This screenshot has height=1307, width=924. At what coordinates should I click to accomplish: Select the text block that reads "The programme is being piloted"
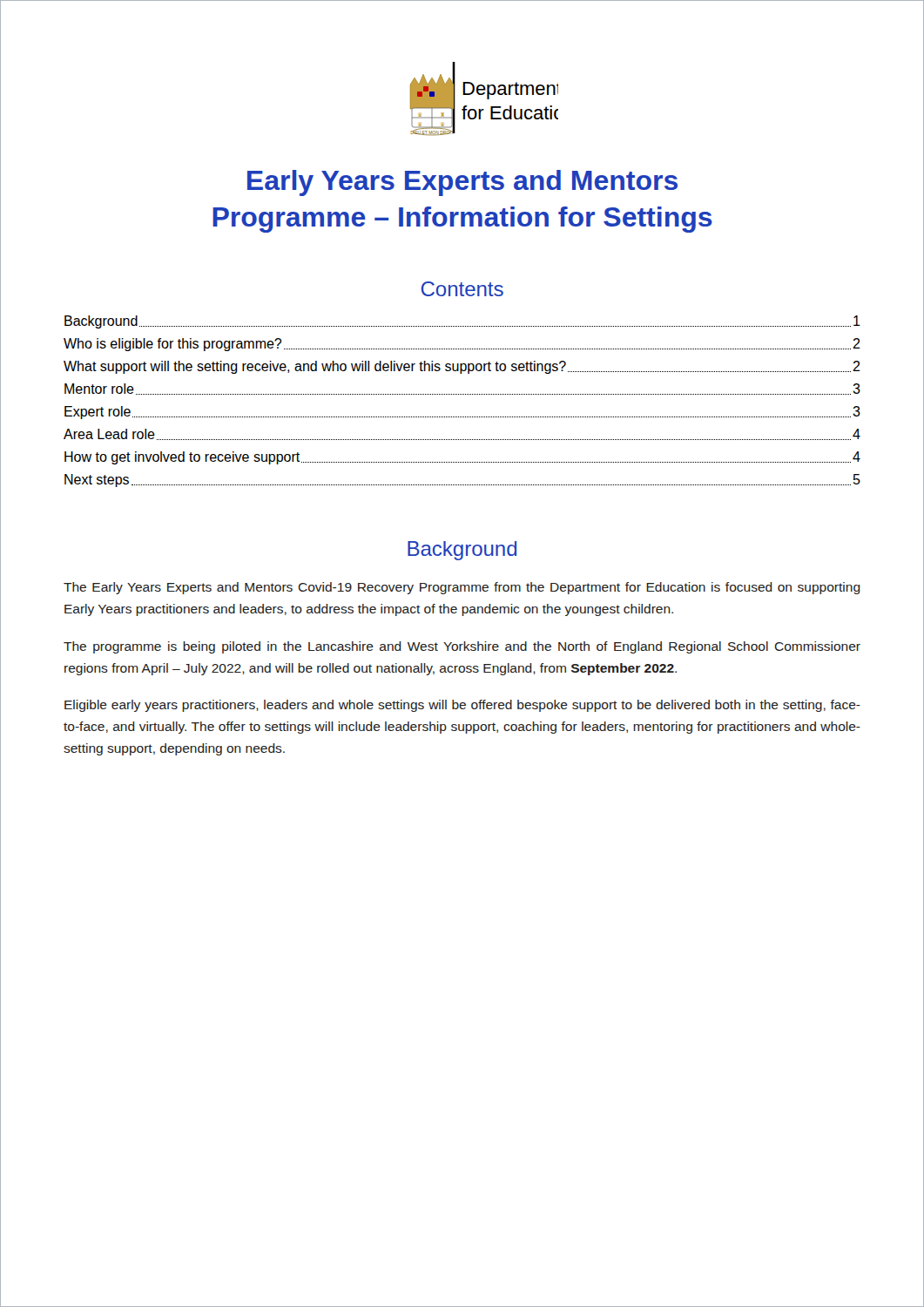click(x=462, y=657)
